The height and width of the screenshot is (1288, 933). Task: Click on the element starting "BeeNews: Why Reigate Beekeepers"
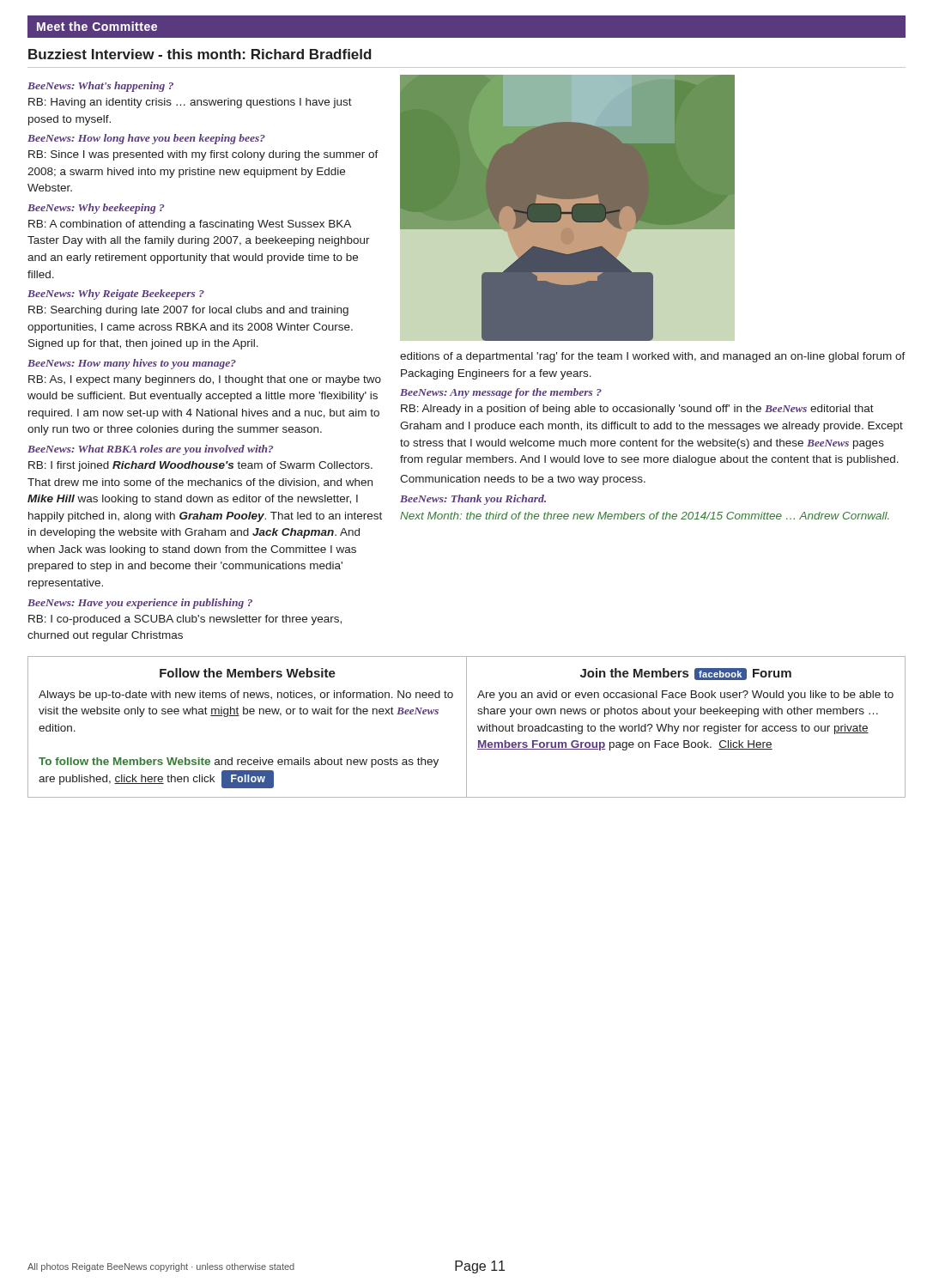[x=205, y=319]
